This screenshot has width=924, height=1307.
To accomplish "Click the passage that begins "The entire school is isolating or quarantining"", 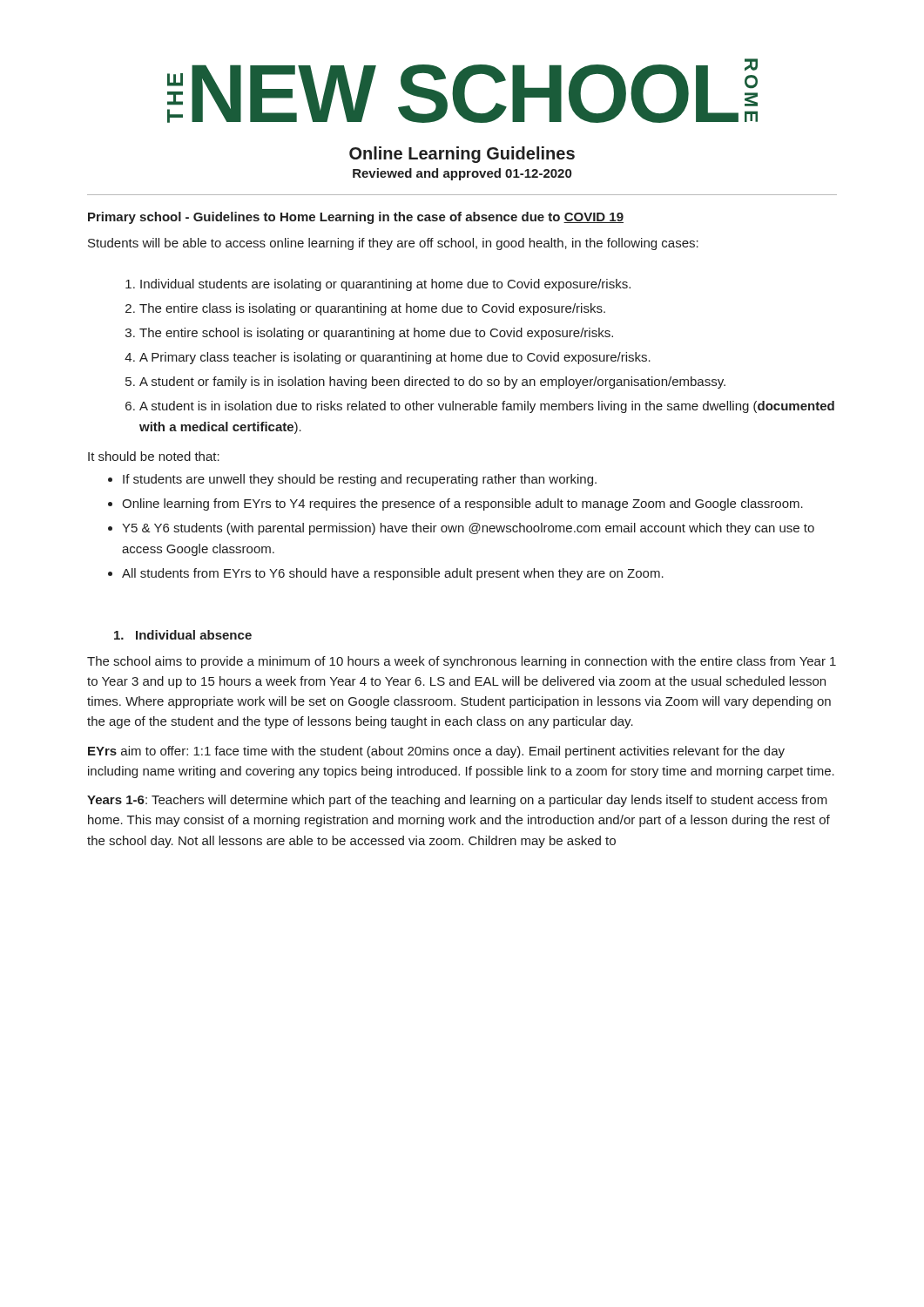I will tap(377, 333).
